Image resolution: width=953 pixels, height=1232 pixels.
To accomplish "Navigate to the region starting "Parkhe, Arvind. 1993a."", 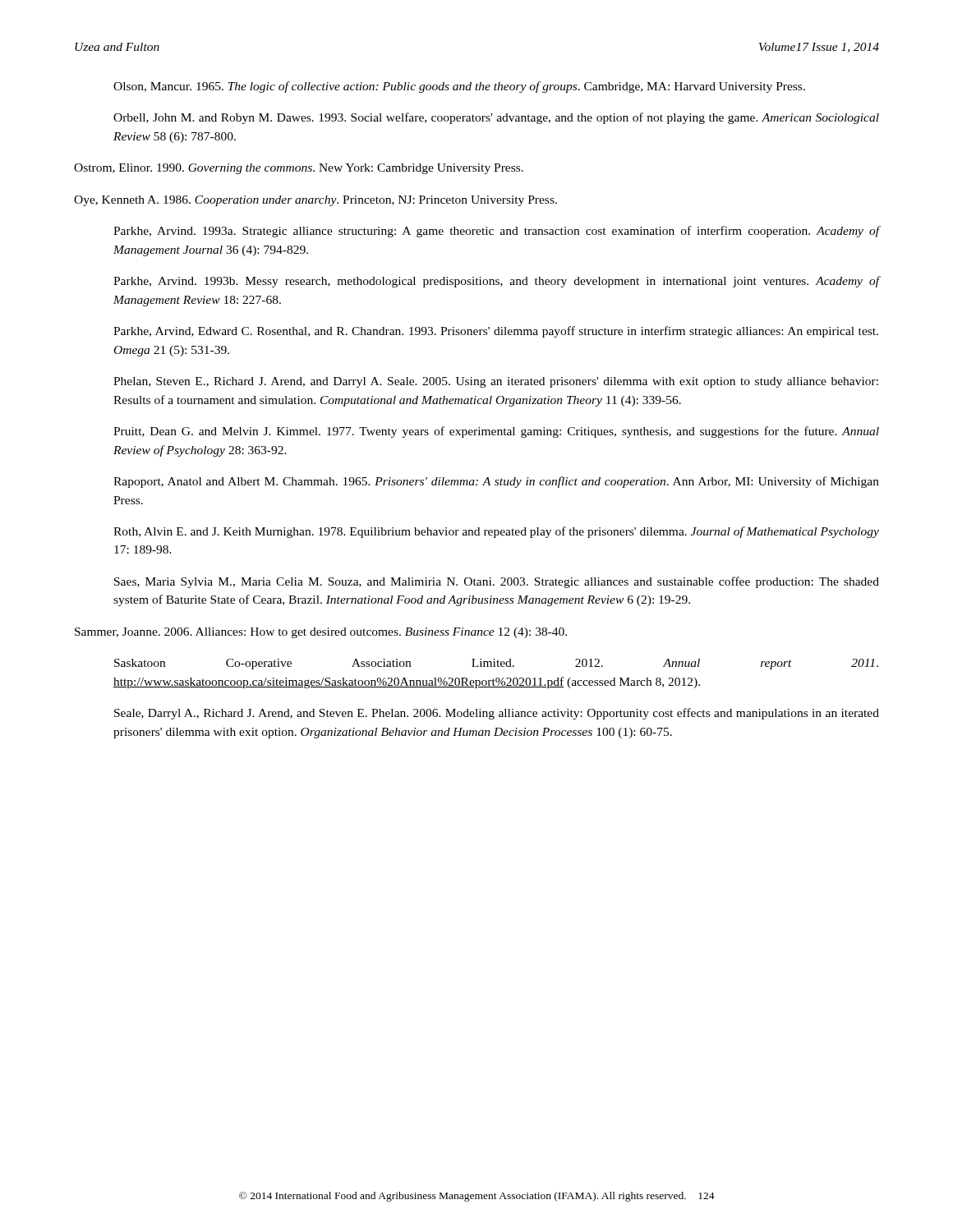I will point(476,240).
